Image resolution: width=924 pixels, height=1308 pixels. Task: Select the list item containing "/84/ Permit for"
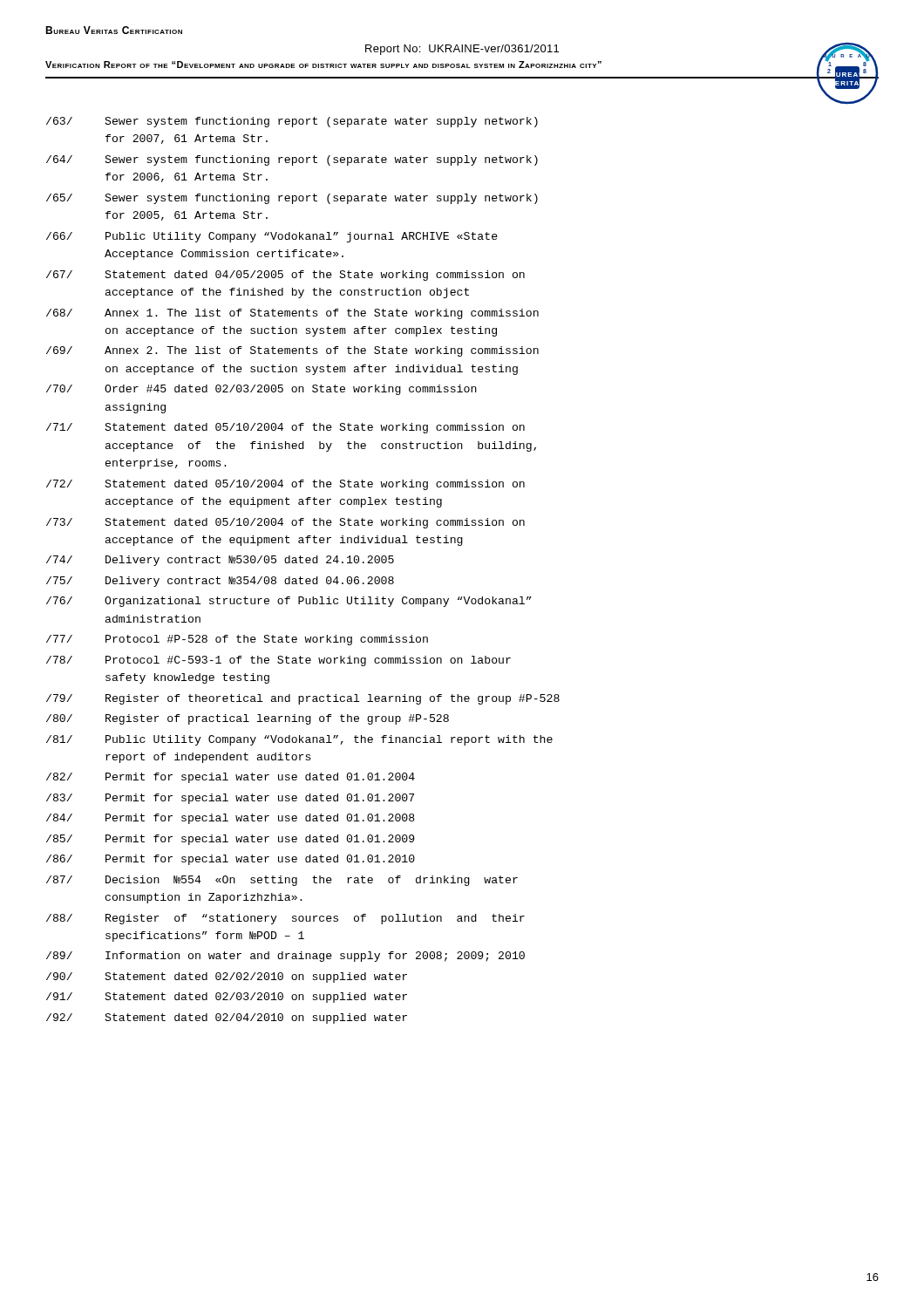(x=231, y=819)
